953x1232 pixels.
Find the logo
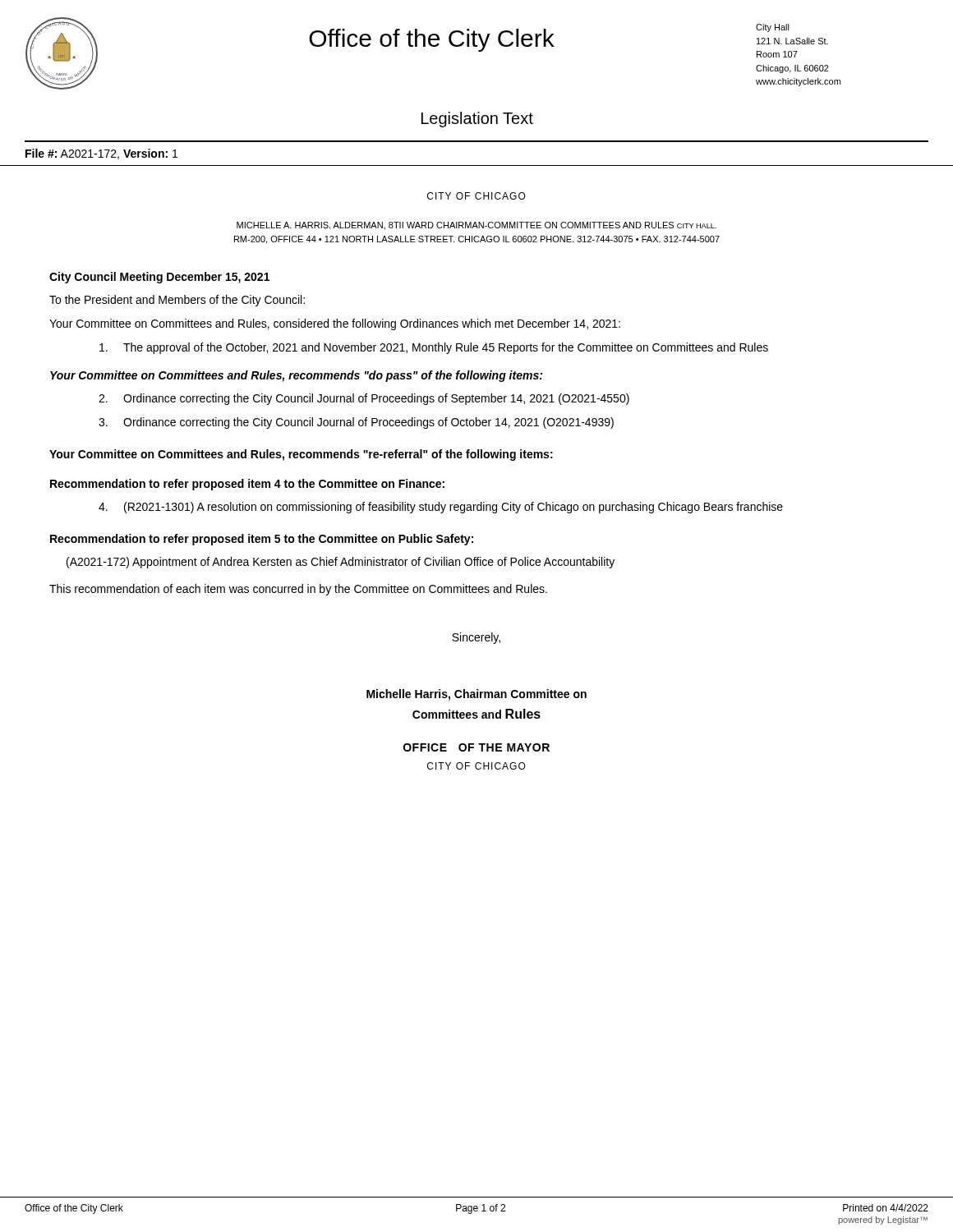(x=66, y=55)
